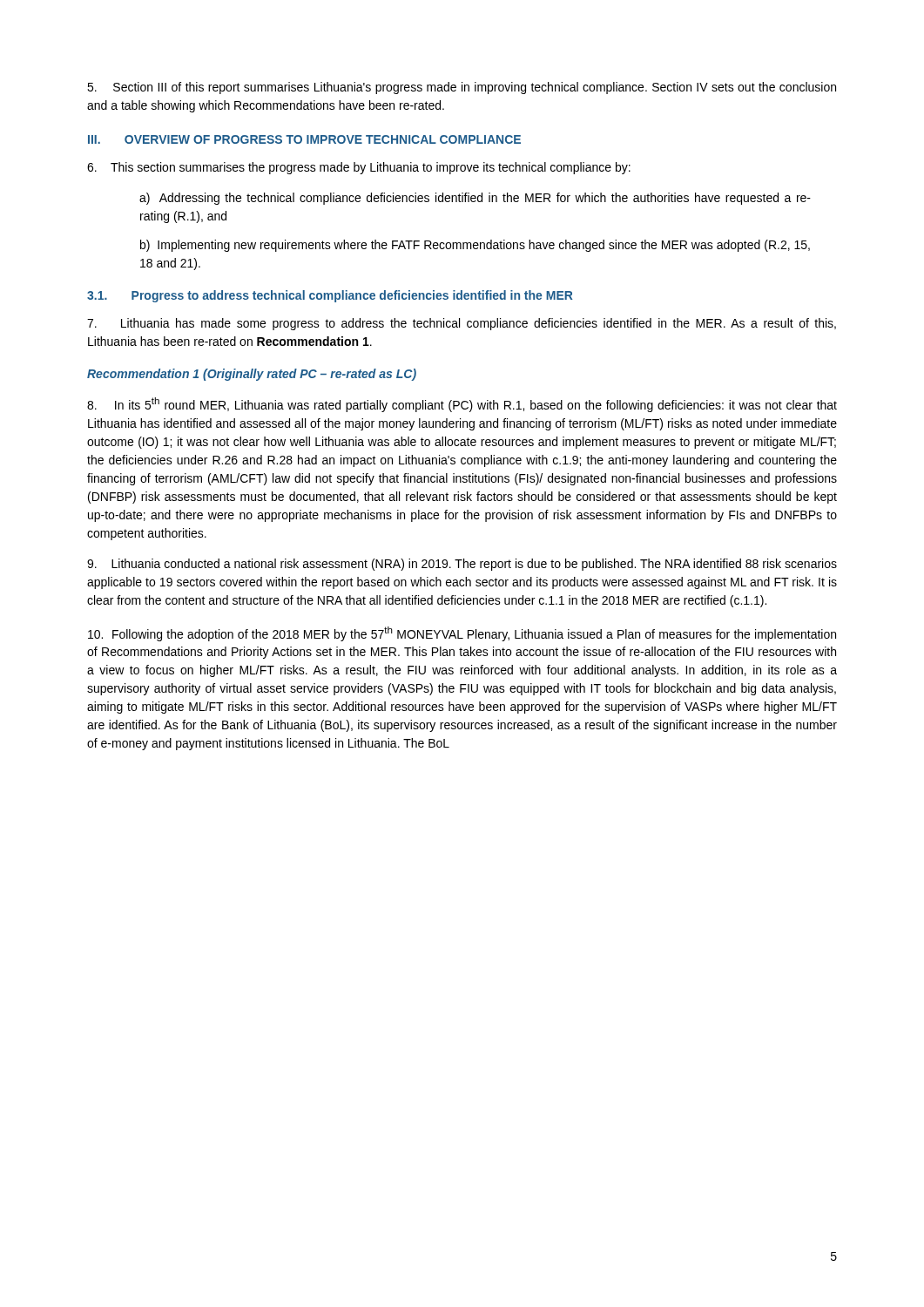The height and width of the screenshot is (1307, 924).
Task: Click on the text block starting "3.1. Progress to address technical"
Action: pyautogui.click(x=330, y=295)
